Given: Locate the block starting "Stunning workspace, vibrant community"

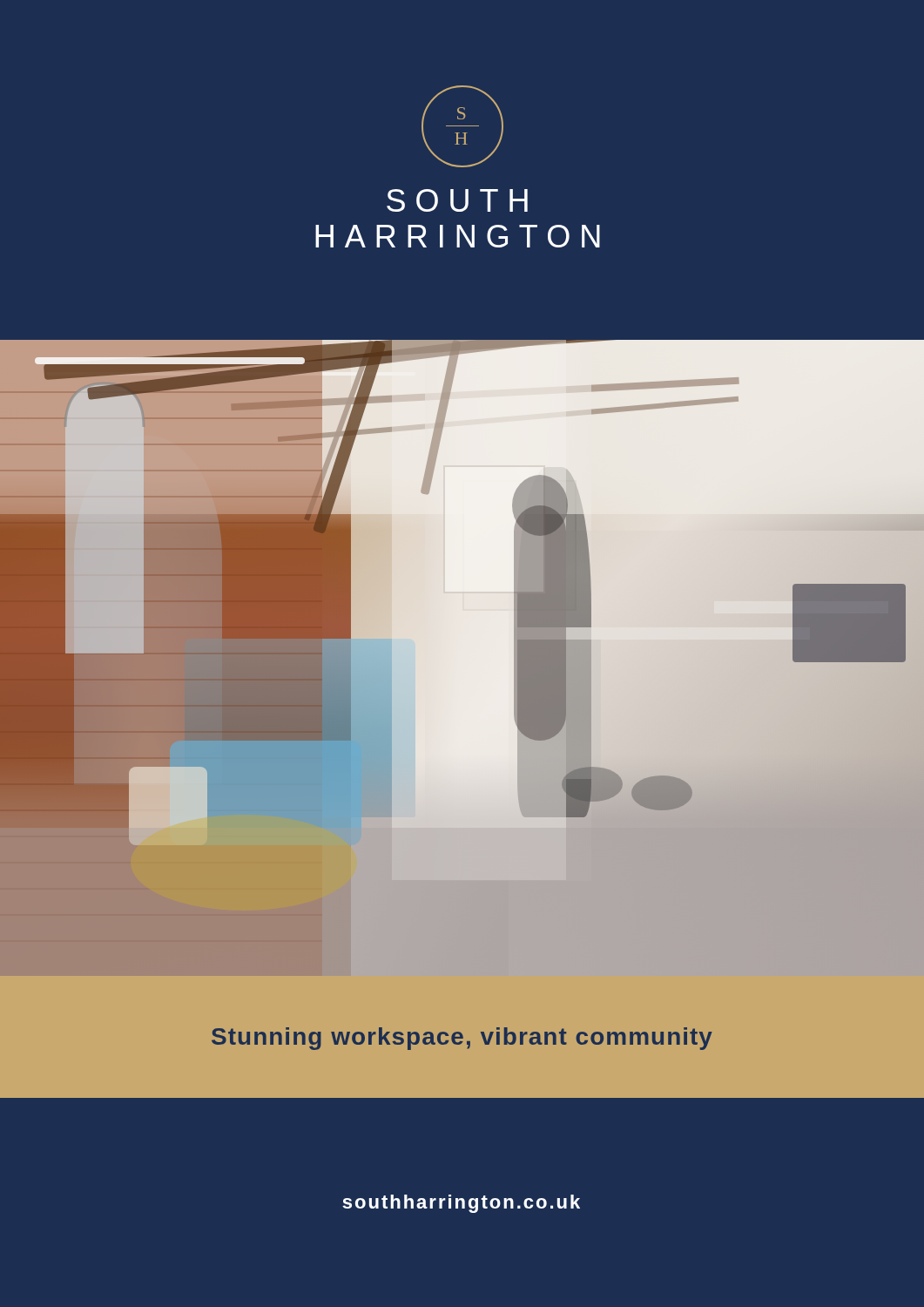Looking at the screenshot, I should [462, 1037].
